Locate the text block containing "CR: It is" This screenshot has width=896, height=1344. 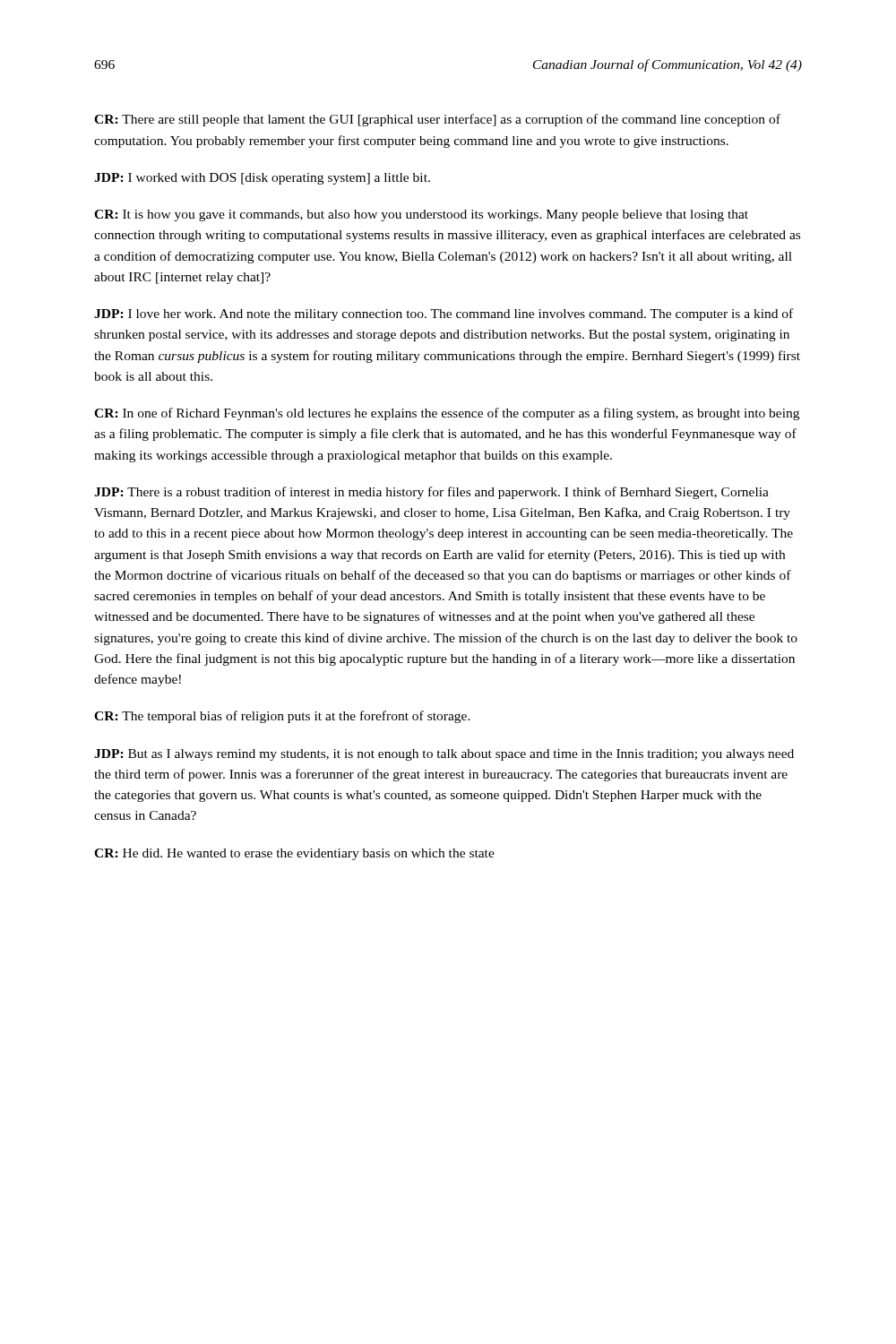(447, 245)
